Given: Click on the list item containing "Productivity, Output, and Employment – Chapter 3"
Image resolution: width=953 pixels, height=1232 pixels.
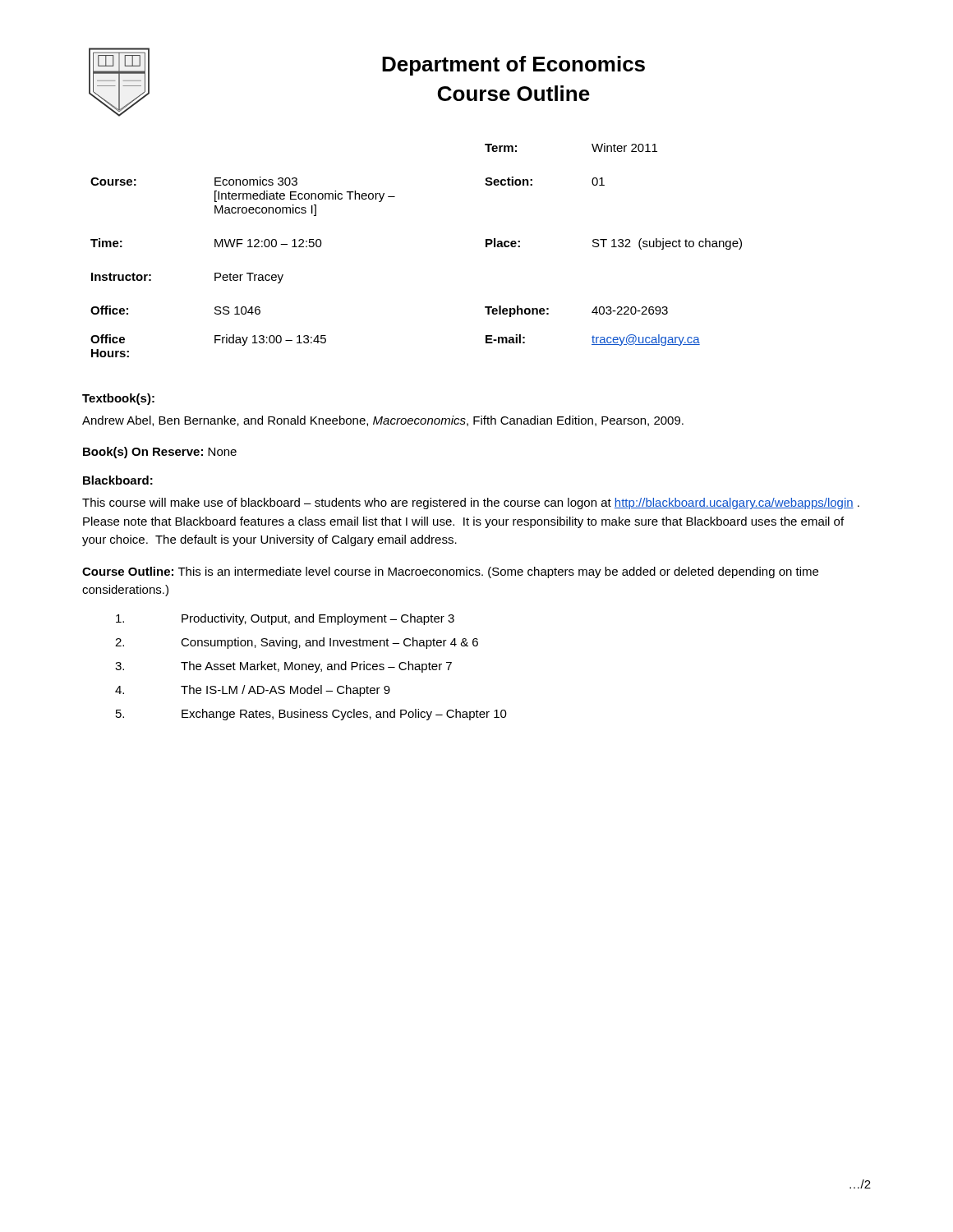Looking at the screenshot, I should (285, 619).
